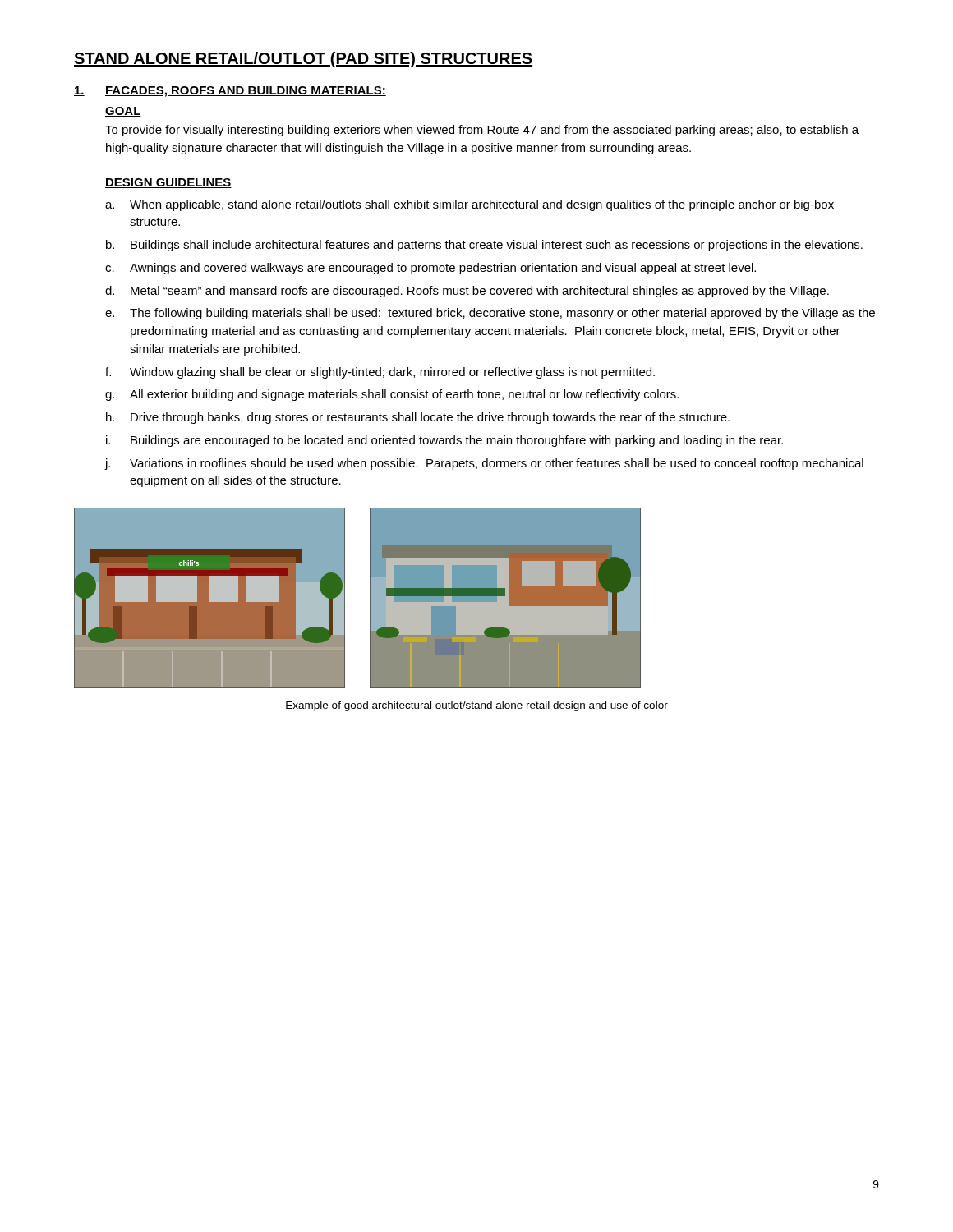Click the passage that begins "c. Awnings and covered walkways are"
The width and height of the screenshot is (953, 1232).
pos(492,267)
